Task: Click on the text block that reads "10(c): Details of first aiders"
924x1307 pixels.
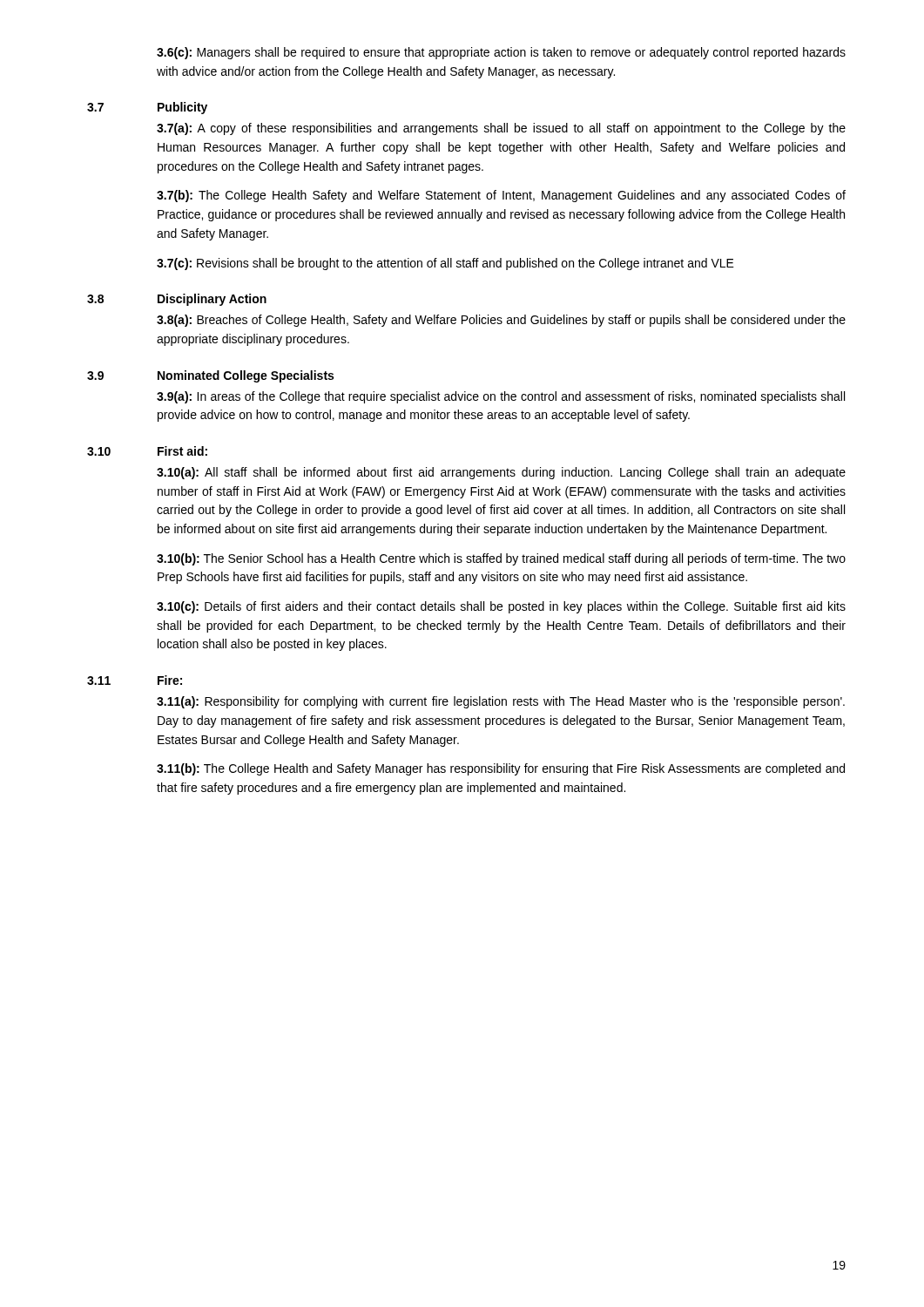Action: pos(501,625)
